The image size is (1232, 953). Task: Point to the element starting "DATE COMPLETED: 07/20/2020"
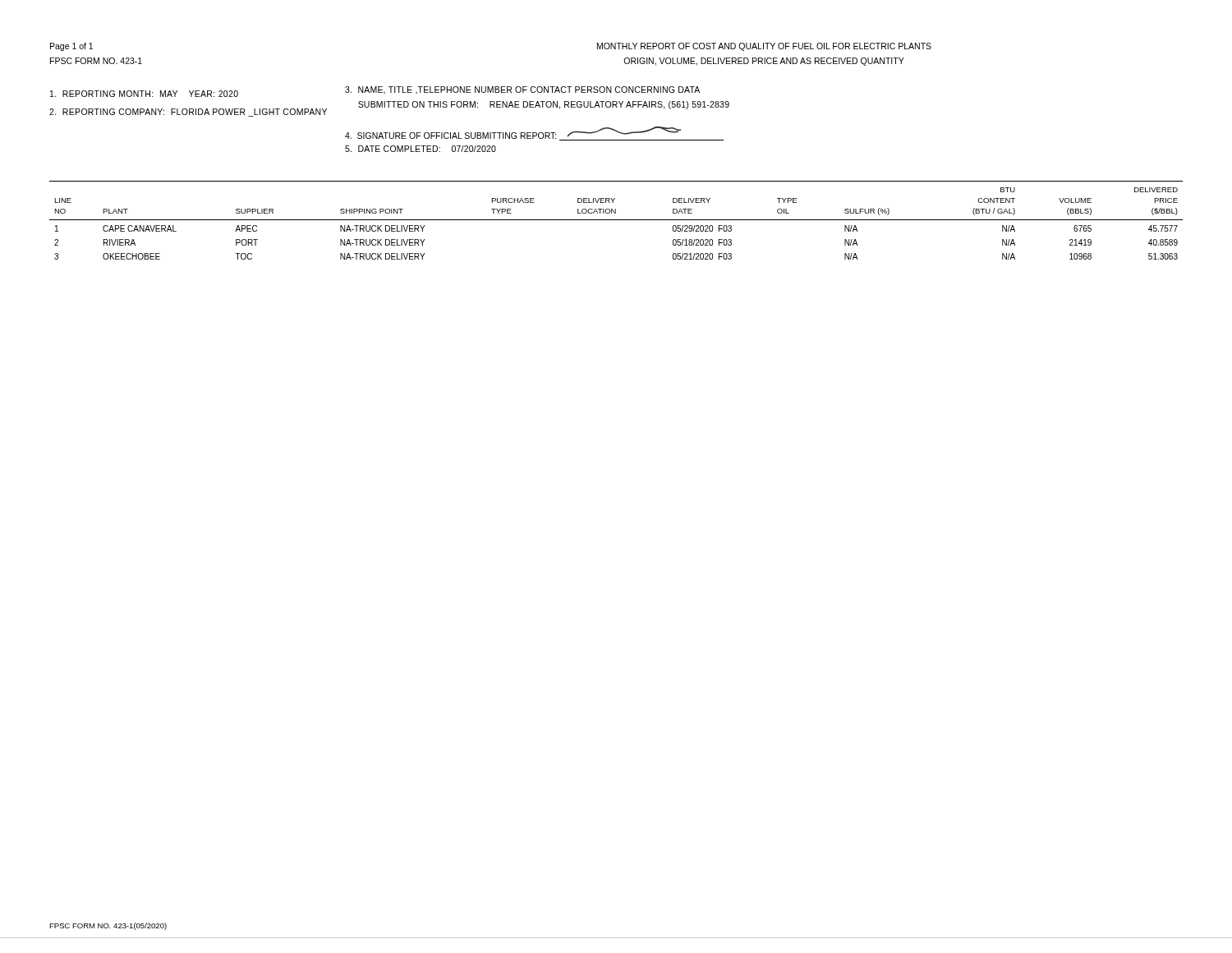point(421,149)
